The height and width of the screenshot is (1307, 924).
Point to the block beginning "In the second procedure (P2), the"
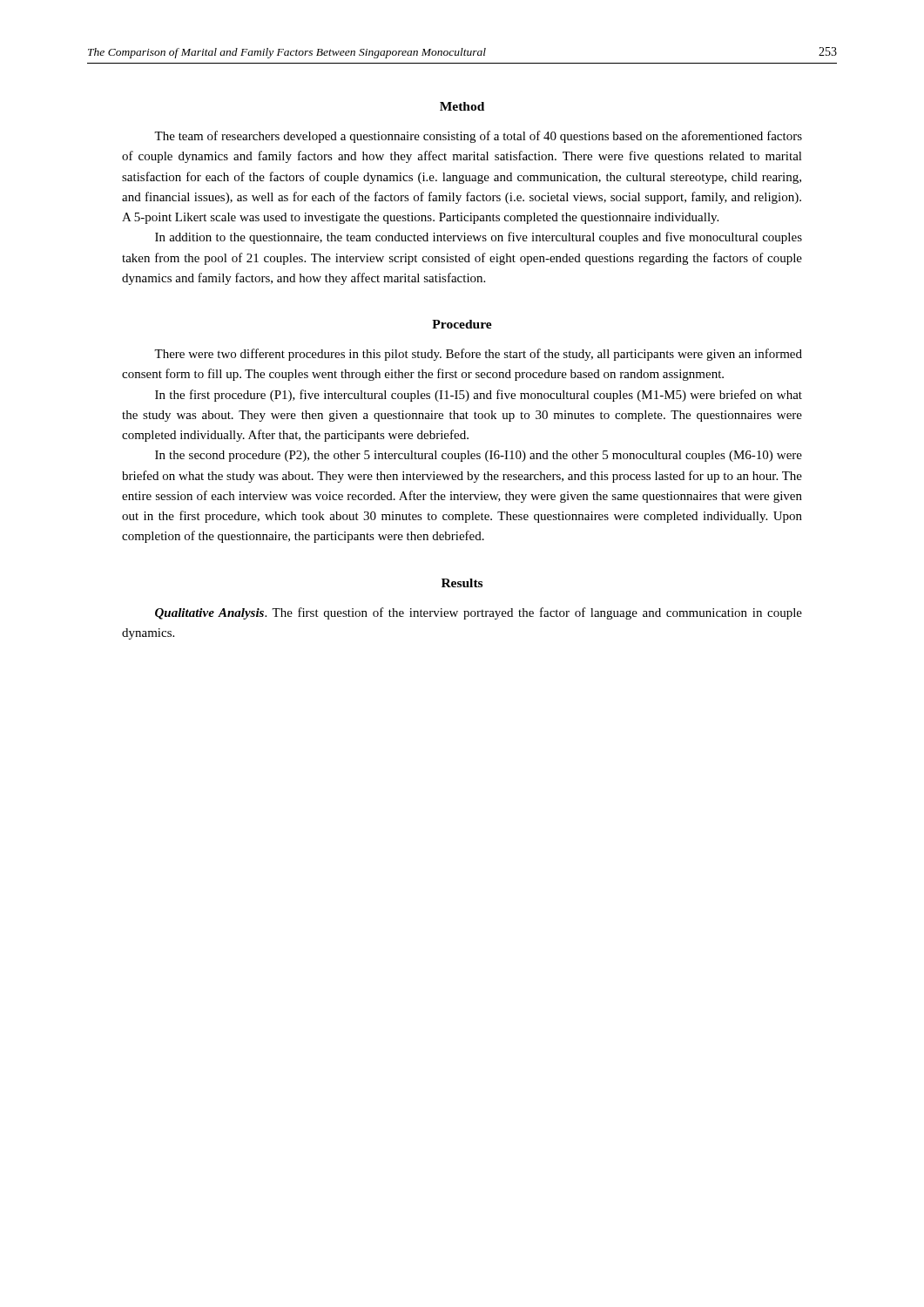[x=462, y=496]
